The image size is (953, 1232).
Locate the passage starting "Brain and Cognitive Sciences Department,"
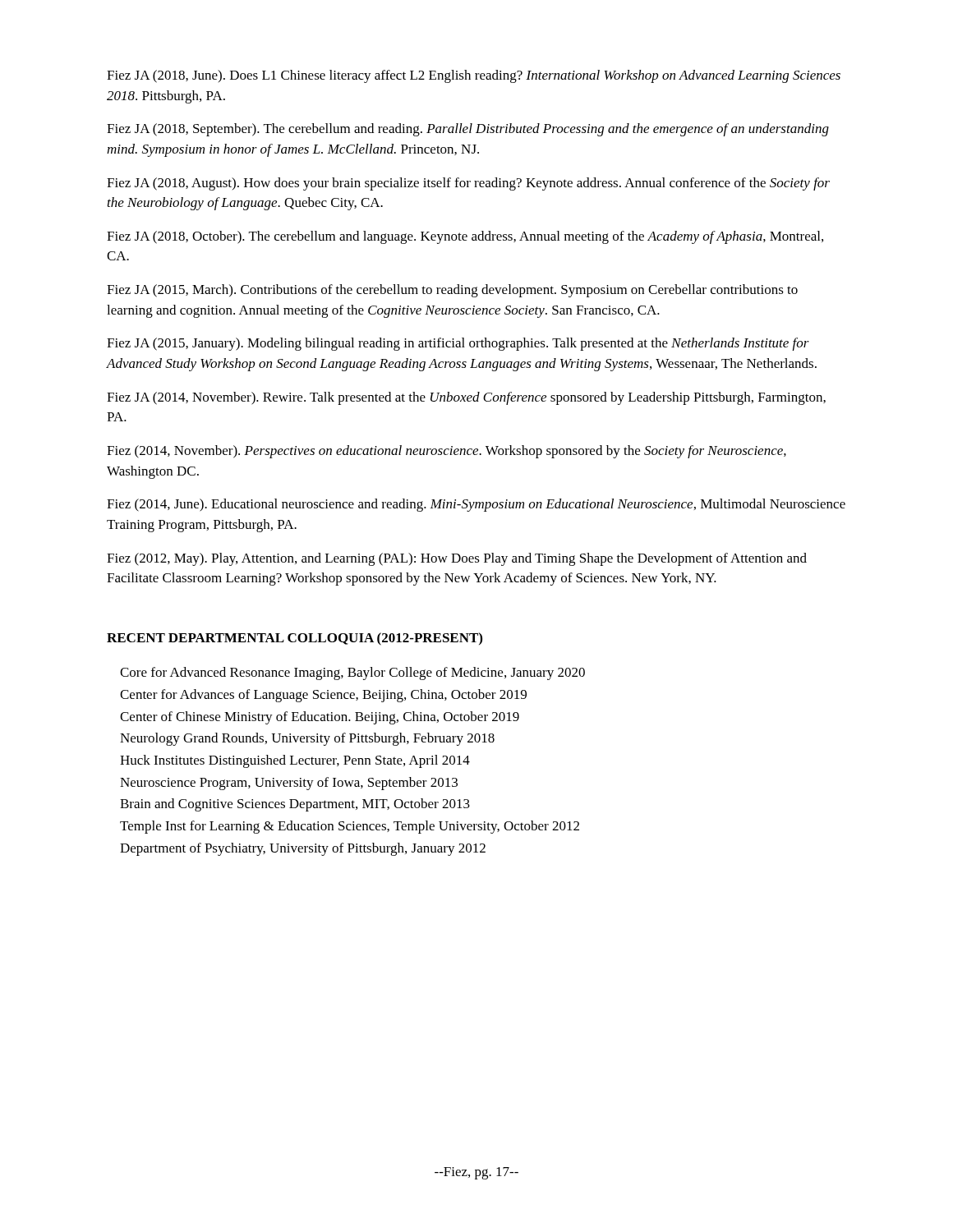[295, 804]
